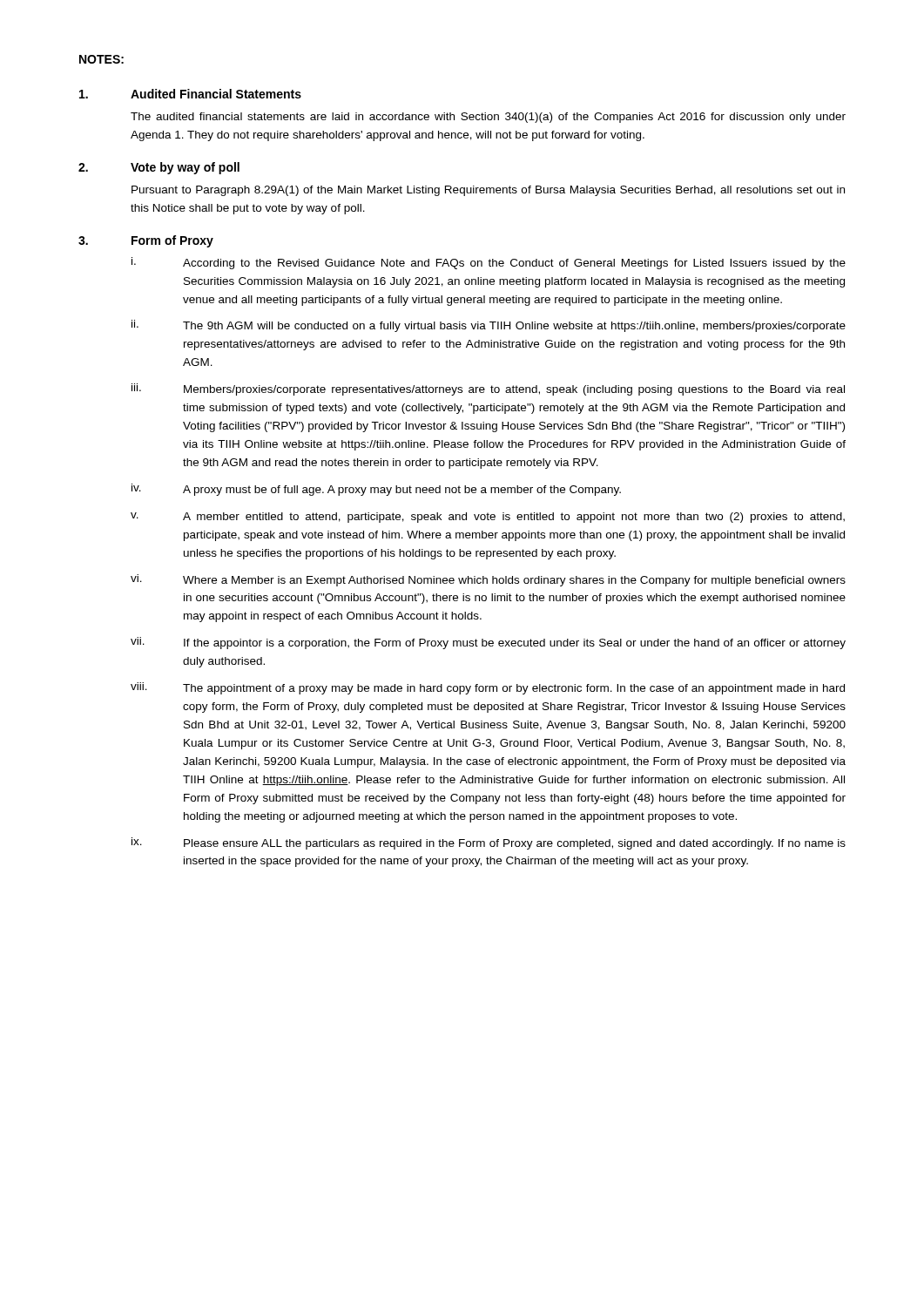Where is the passage that starts "ix. Please ensure ALL the particulars as required"?
The width and height of the screenshot is (924, 1307).
(x=488, y=852)
